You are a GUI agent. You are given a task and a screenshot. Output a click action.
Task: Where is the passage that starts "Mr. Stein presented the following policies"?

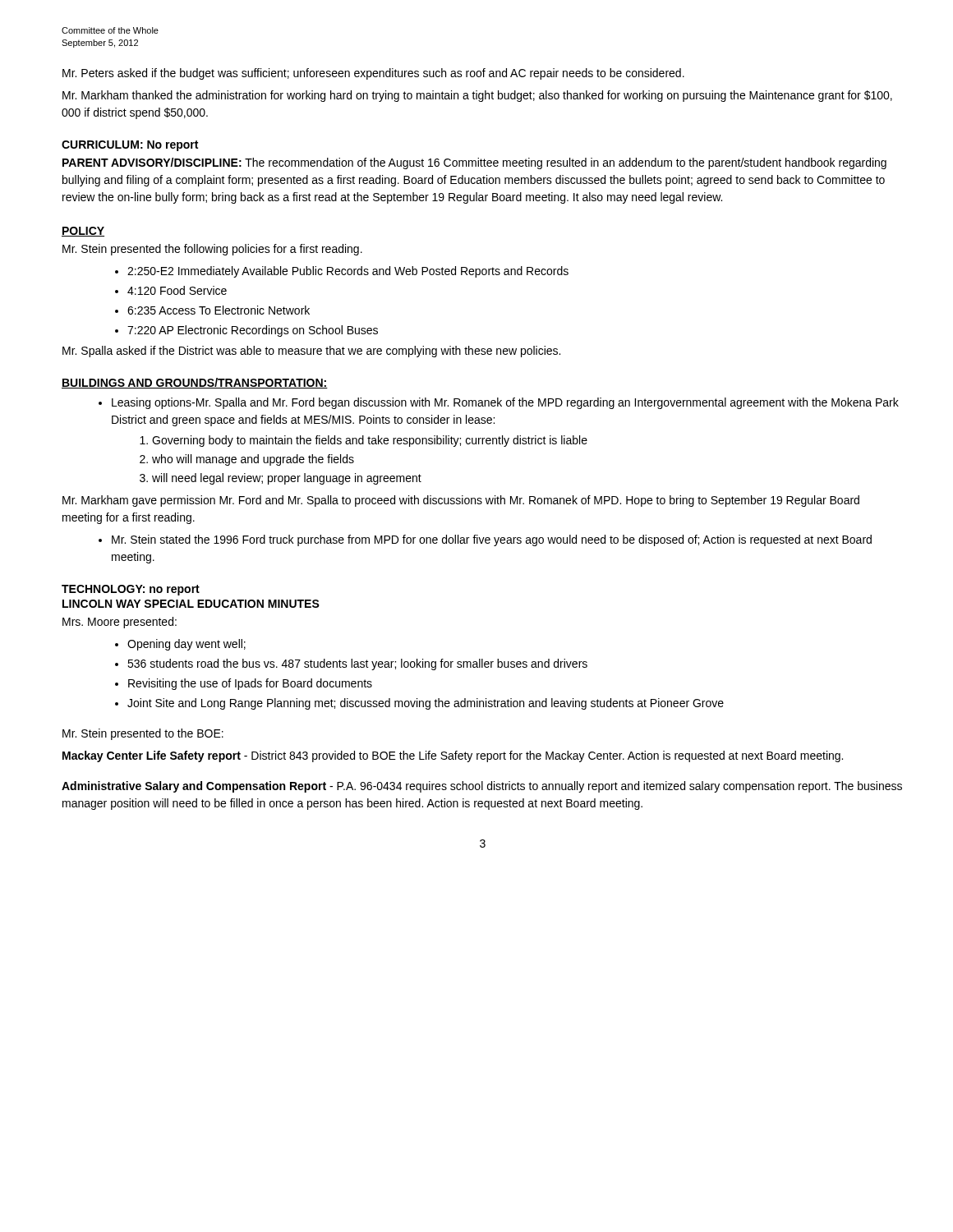click(x=212, y=249)
